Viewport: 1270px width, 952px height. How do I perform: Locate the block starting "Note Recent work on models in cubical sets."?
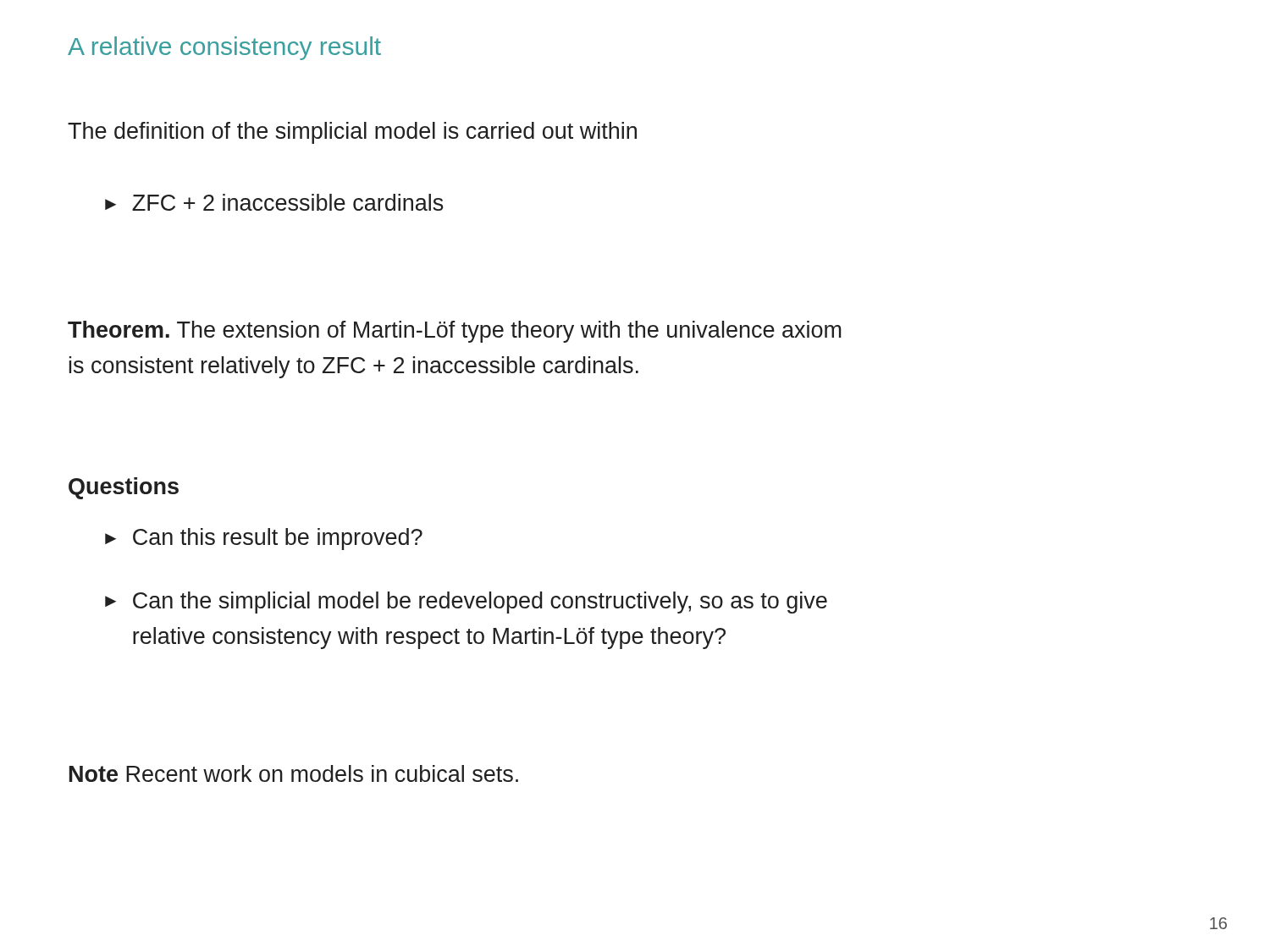coord(294,774)
